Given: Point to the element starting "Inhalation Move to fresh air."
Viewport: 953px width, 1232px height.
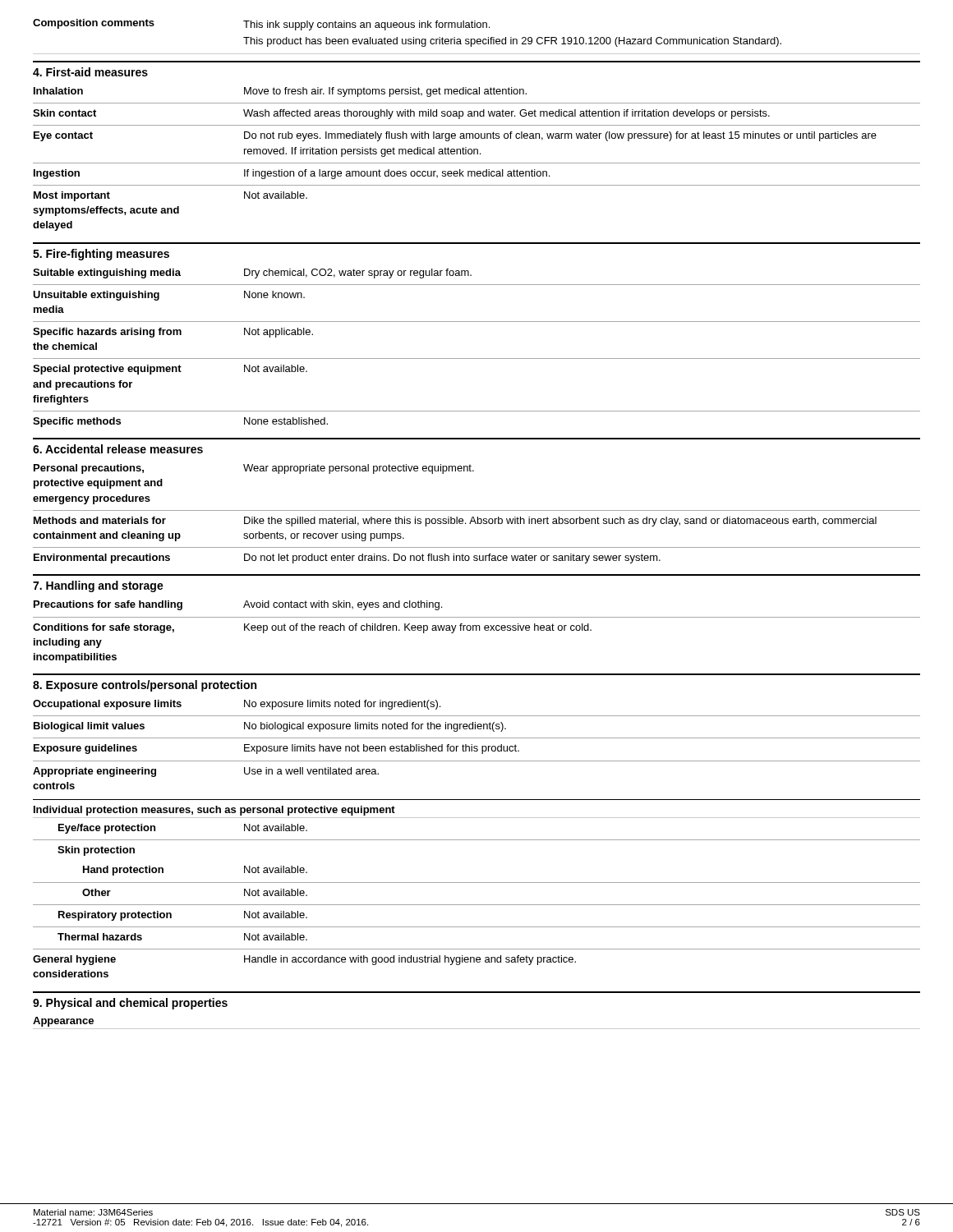Looking at the screenshot, I should point(476,92).
